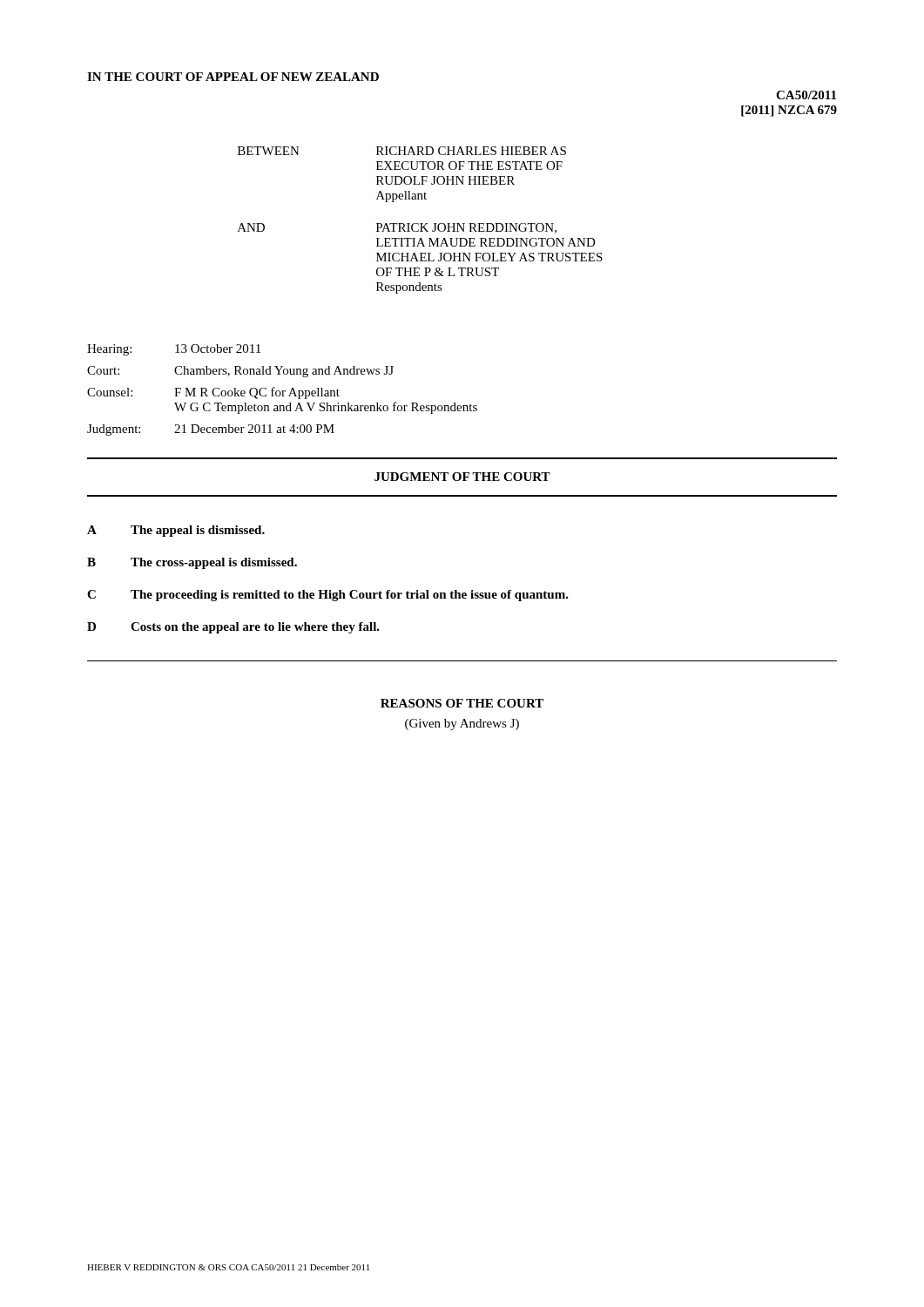Find the table that mentions "Chambers, Ronald Young and"
This screenshot has width=924, height=1307.
click(x=462, y=389)
